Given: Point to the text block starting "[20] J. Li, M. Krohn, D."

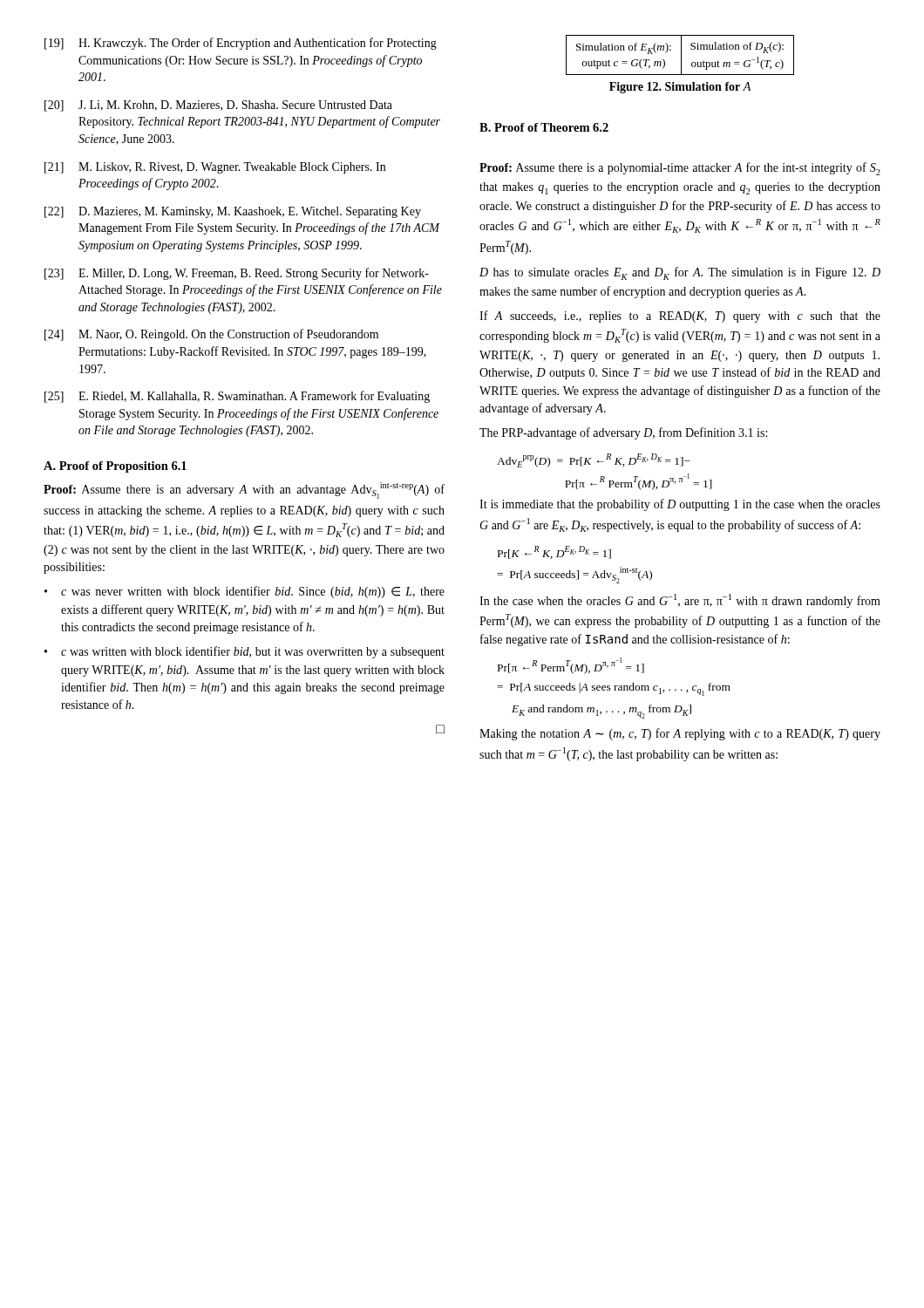Looking at the screenshot, I should coord(244,122).
